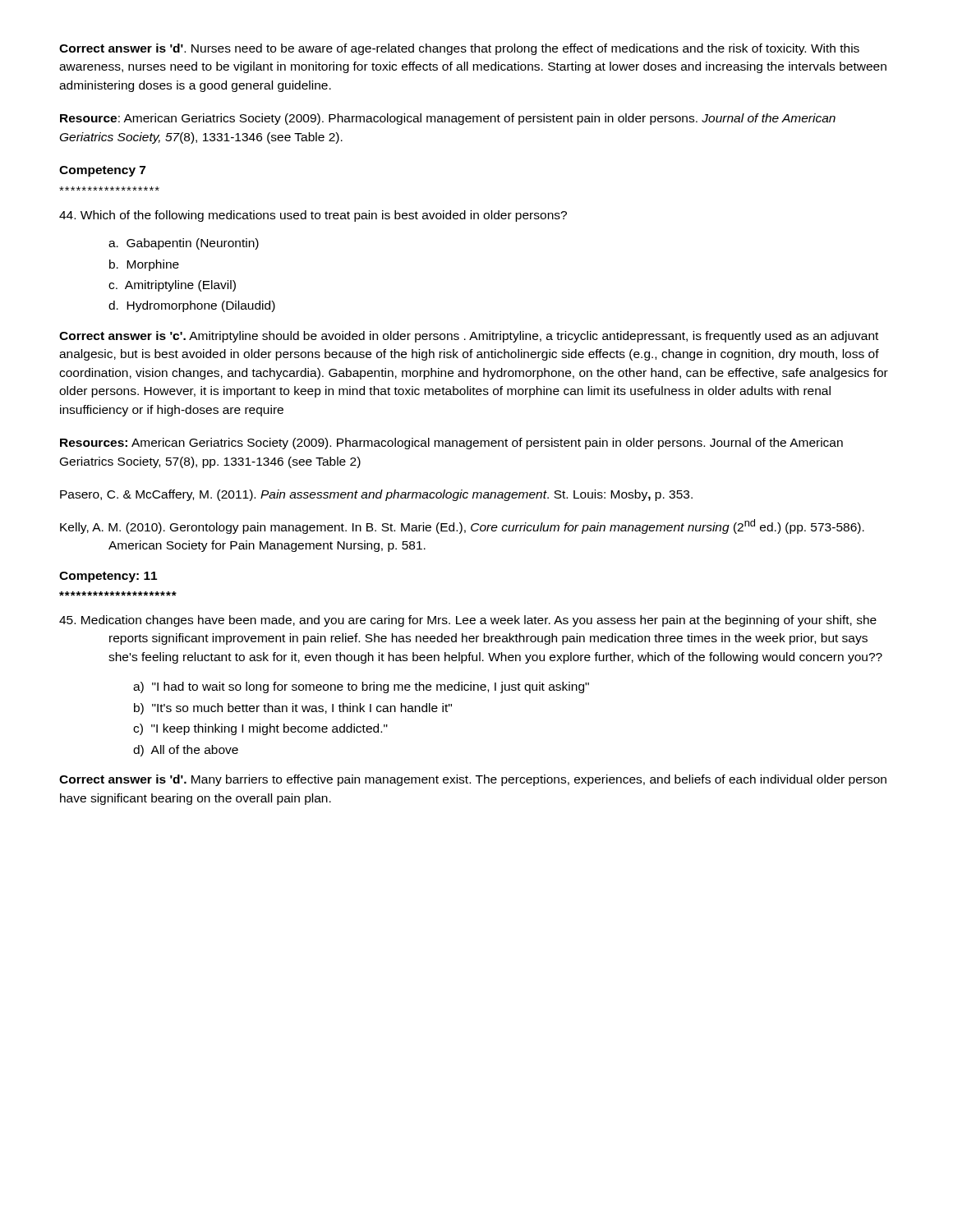The height and width of the screenshot is (1232, 953).
Task: Locate the block of text that opens with "b) "It's so"
Action: (293, 707)
